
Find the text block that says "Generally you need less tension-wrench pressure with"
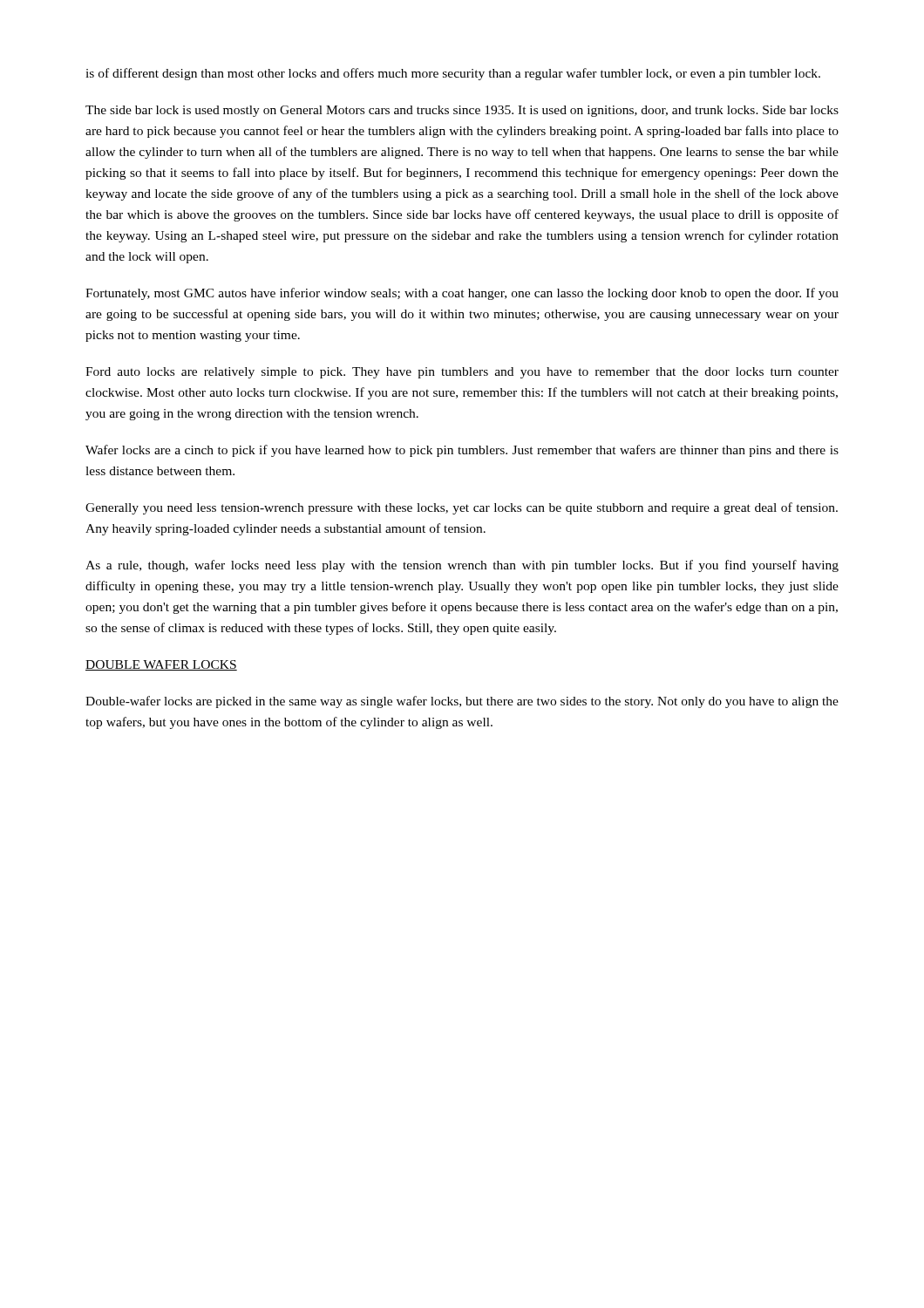click(462, 518)
